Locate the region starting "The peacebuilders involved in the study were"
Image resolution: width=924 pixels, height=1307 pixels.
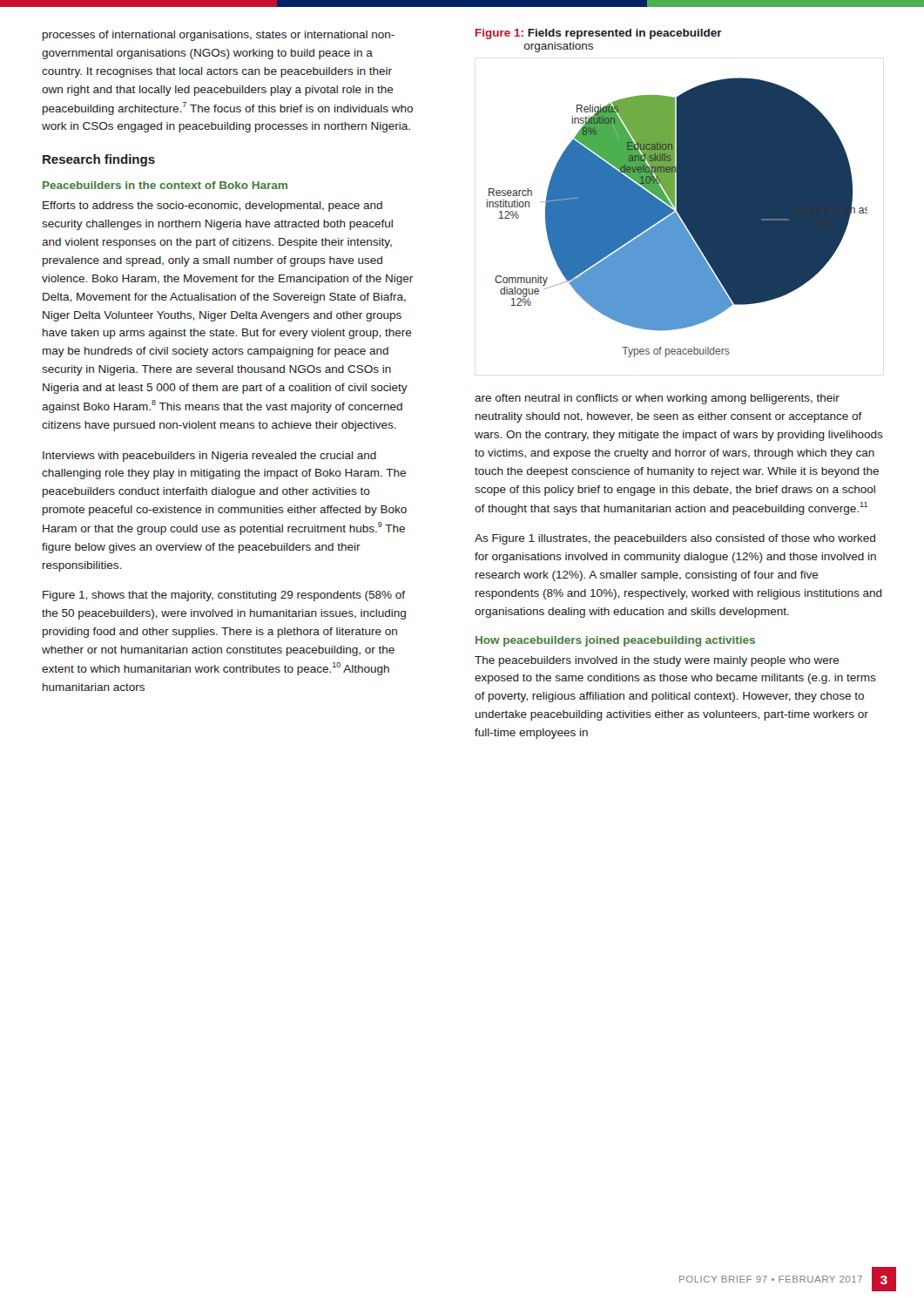pyautogui.click(x=675, y=696)
